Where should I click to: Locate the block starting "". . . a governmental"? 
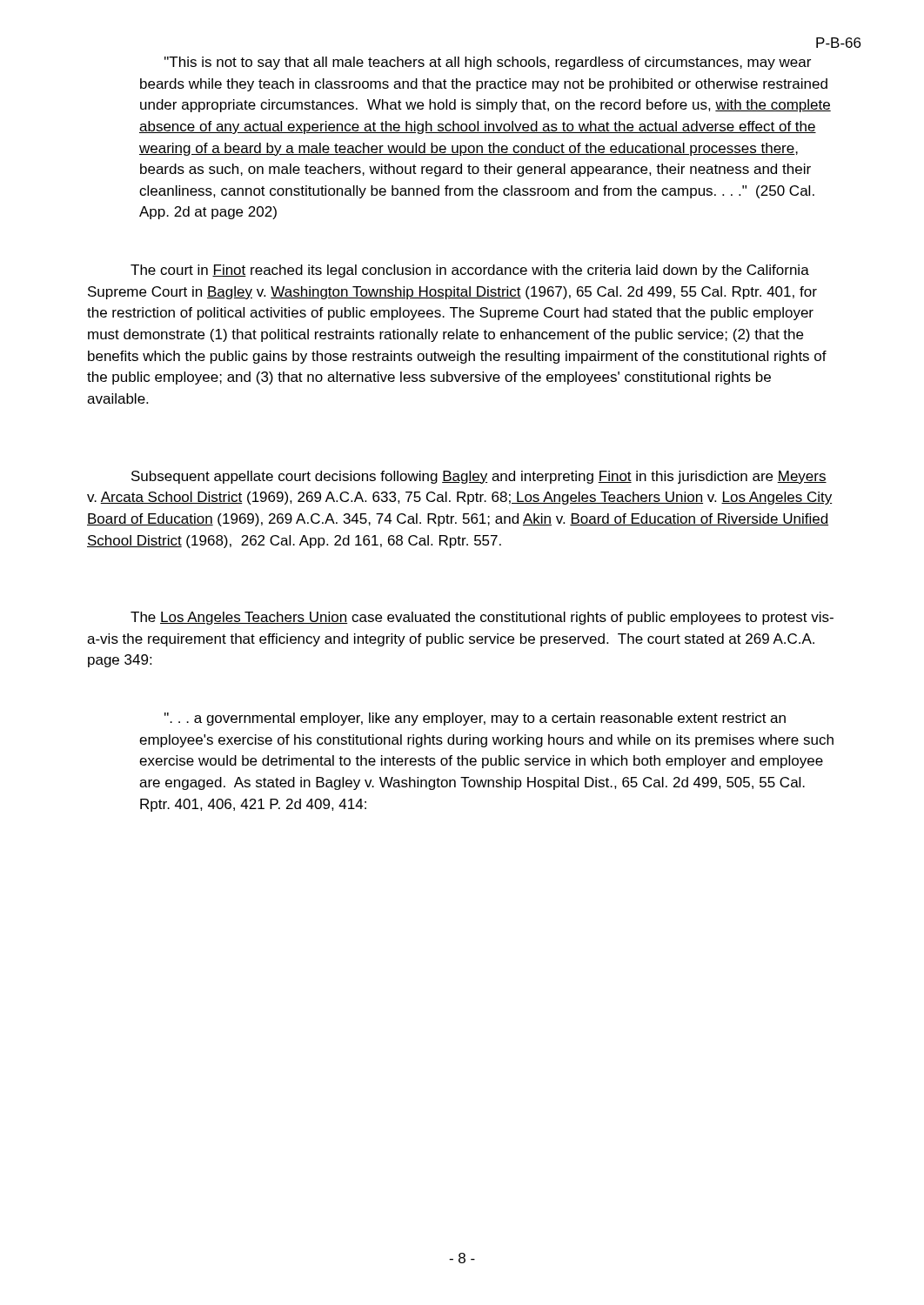coord(488,762)
